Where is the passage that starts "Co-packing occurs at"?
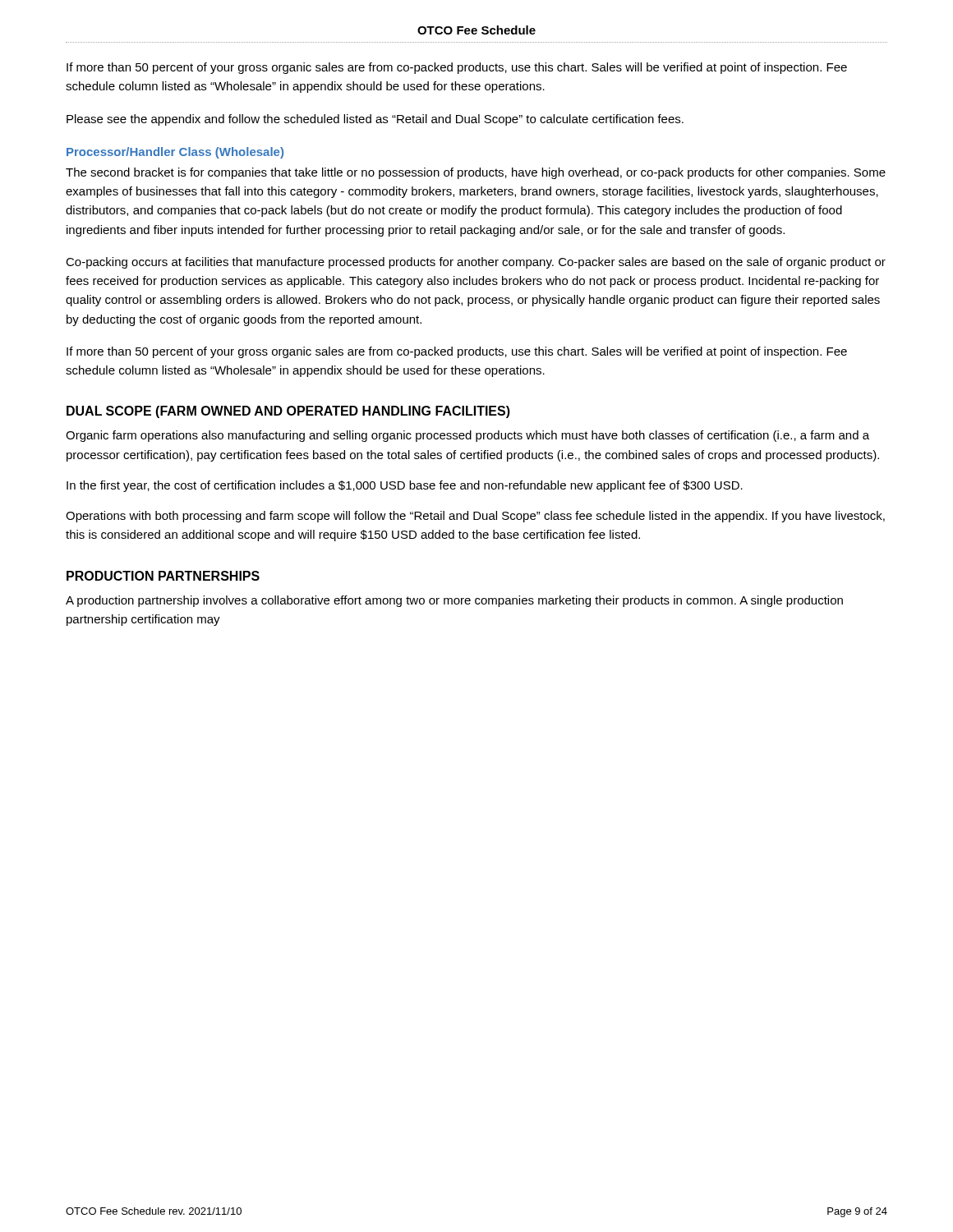Viewport: 953px width, 1232px height. (476, 290)
